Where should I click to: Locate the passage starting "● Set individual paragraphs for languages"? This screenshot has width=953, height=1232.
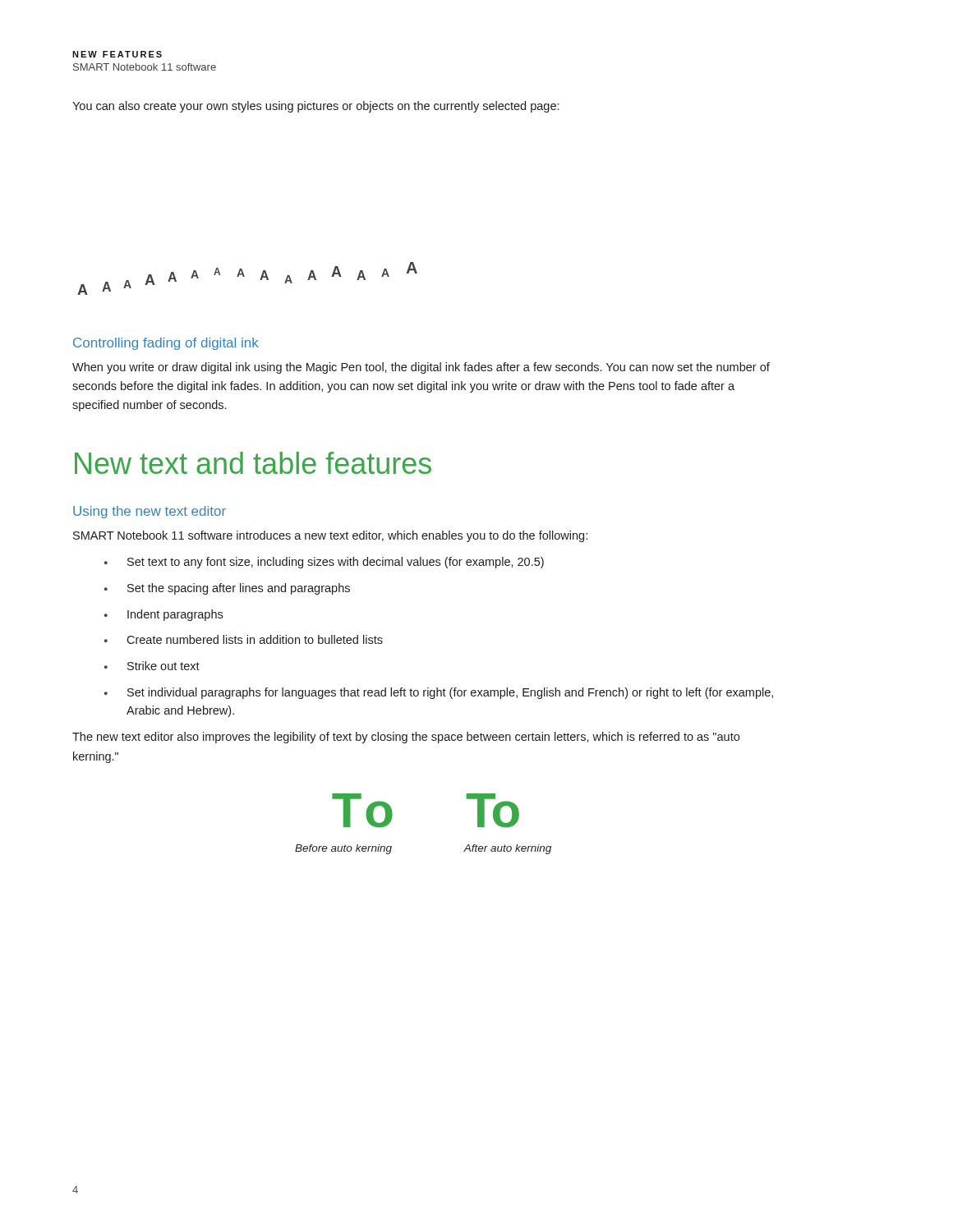[x=441, y=702]
